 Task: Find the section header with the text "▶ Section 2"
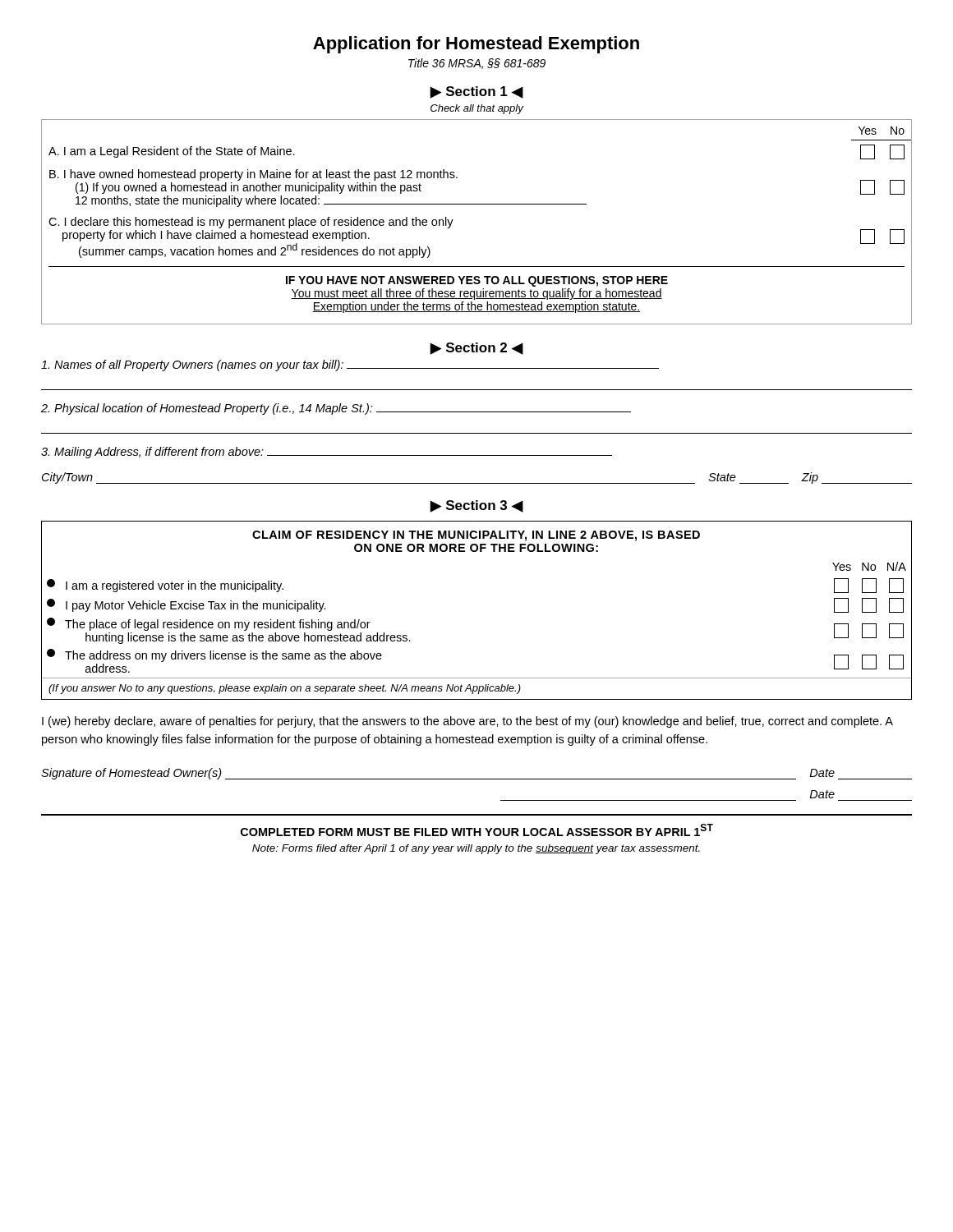(476, 348)
